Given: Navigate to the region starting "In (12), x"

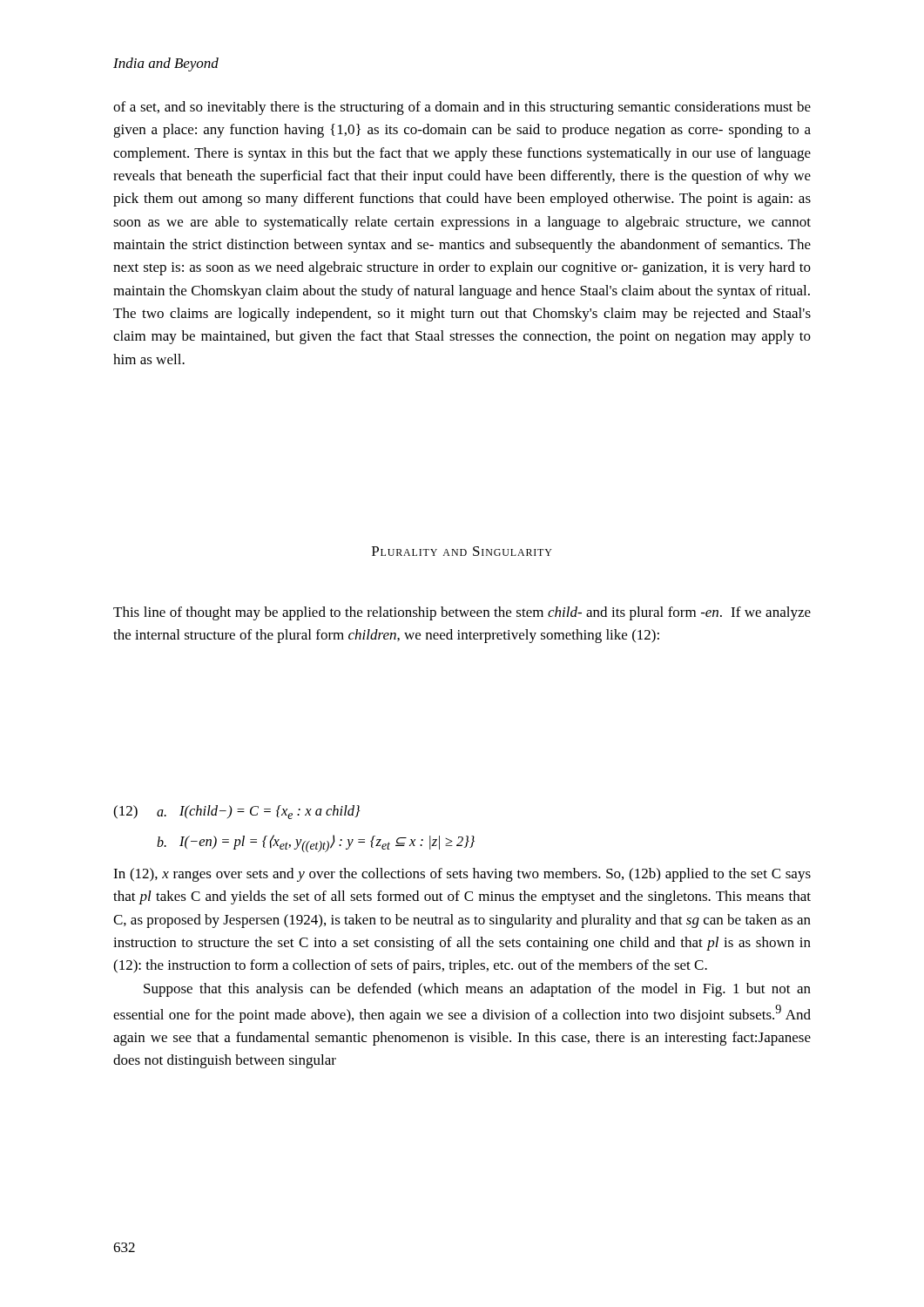Looking at the screenshot, I should pos(462,968).
